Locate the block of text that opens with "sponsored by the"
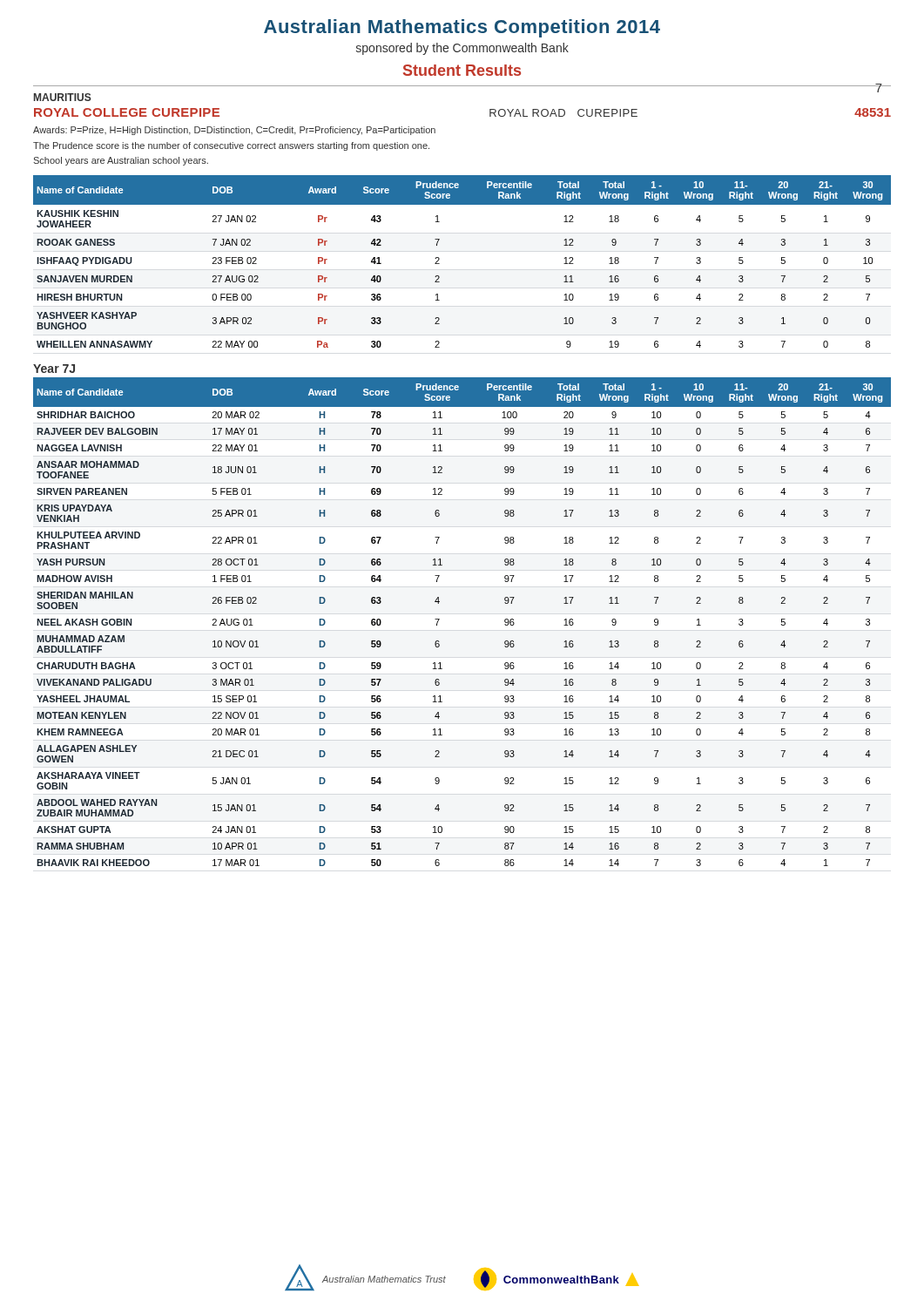Screen dimensions: 1307x924 point(462,48)
